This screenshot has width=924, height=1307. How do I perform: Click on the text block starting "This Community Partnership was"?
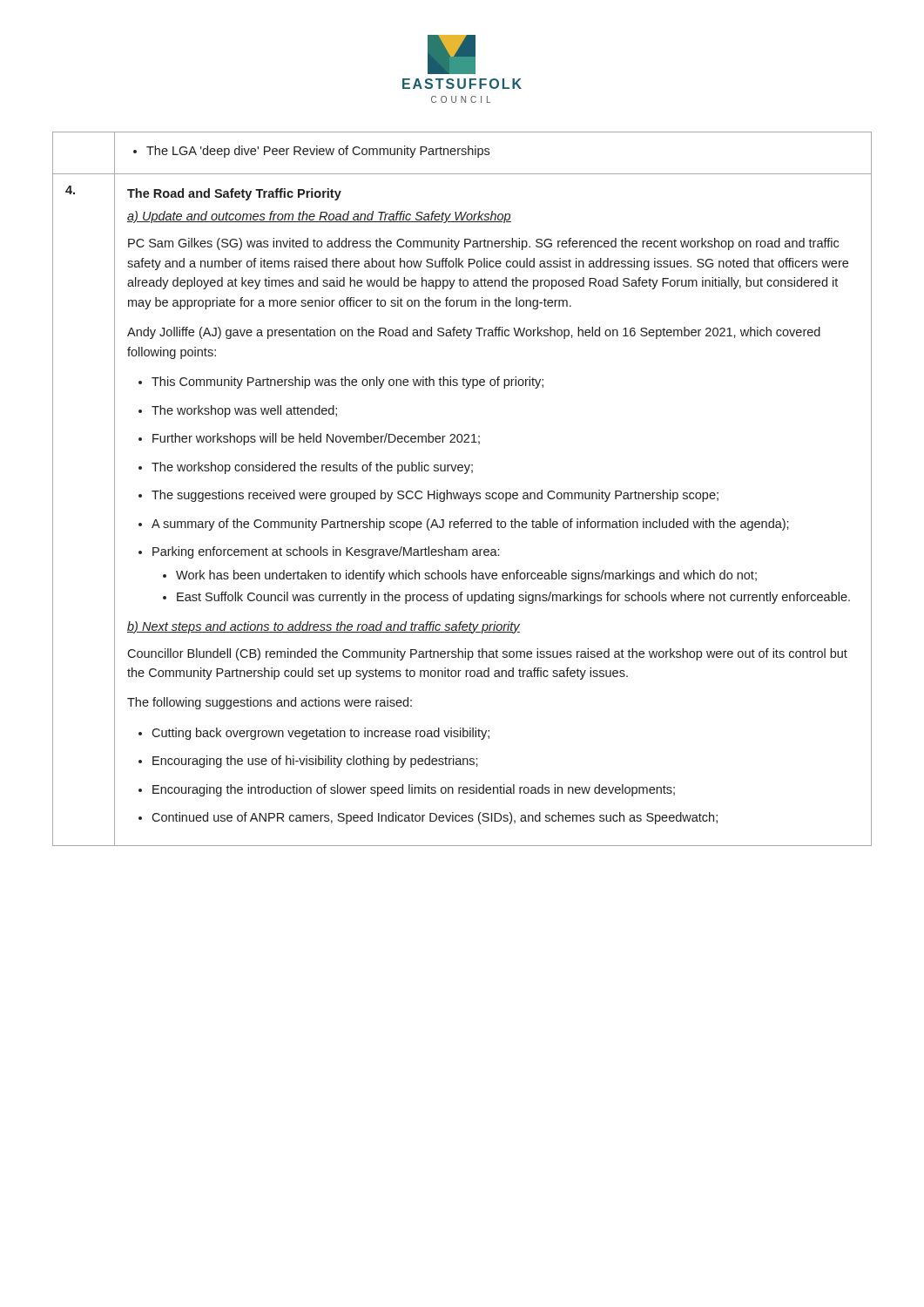(x=493, y=382)
